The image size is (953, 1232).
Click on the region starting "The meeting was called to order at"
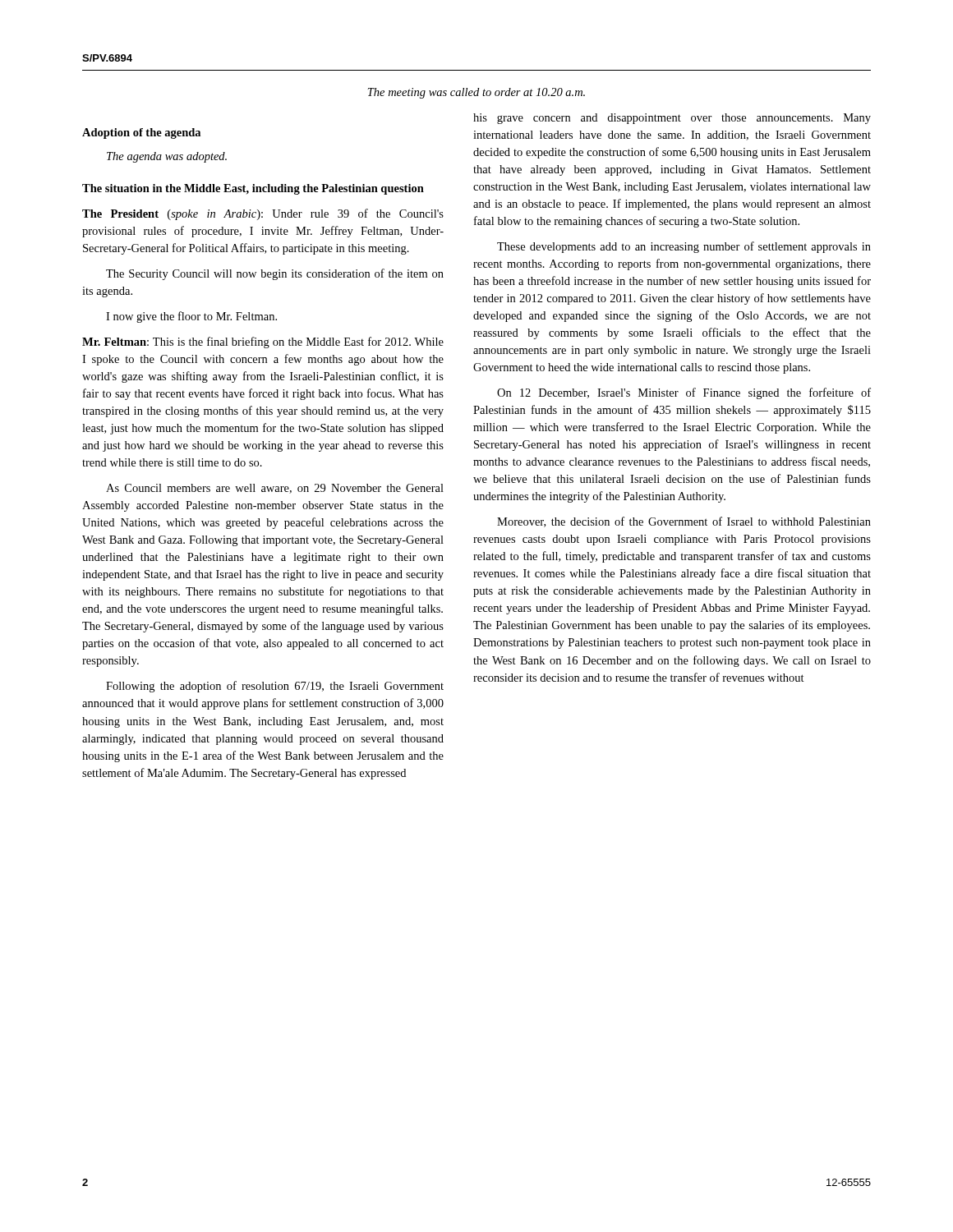click(x=476, y=92)
